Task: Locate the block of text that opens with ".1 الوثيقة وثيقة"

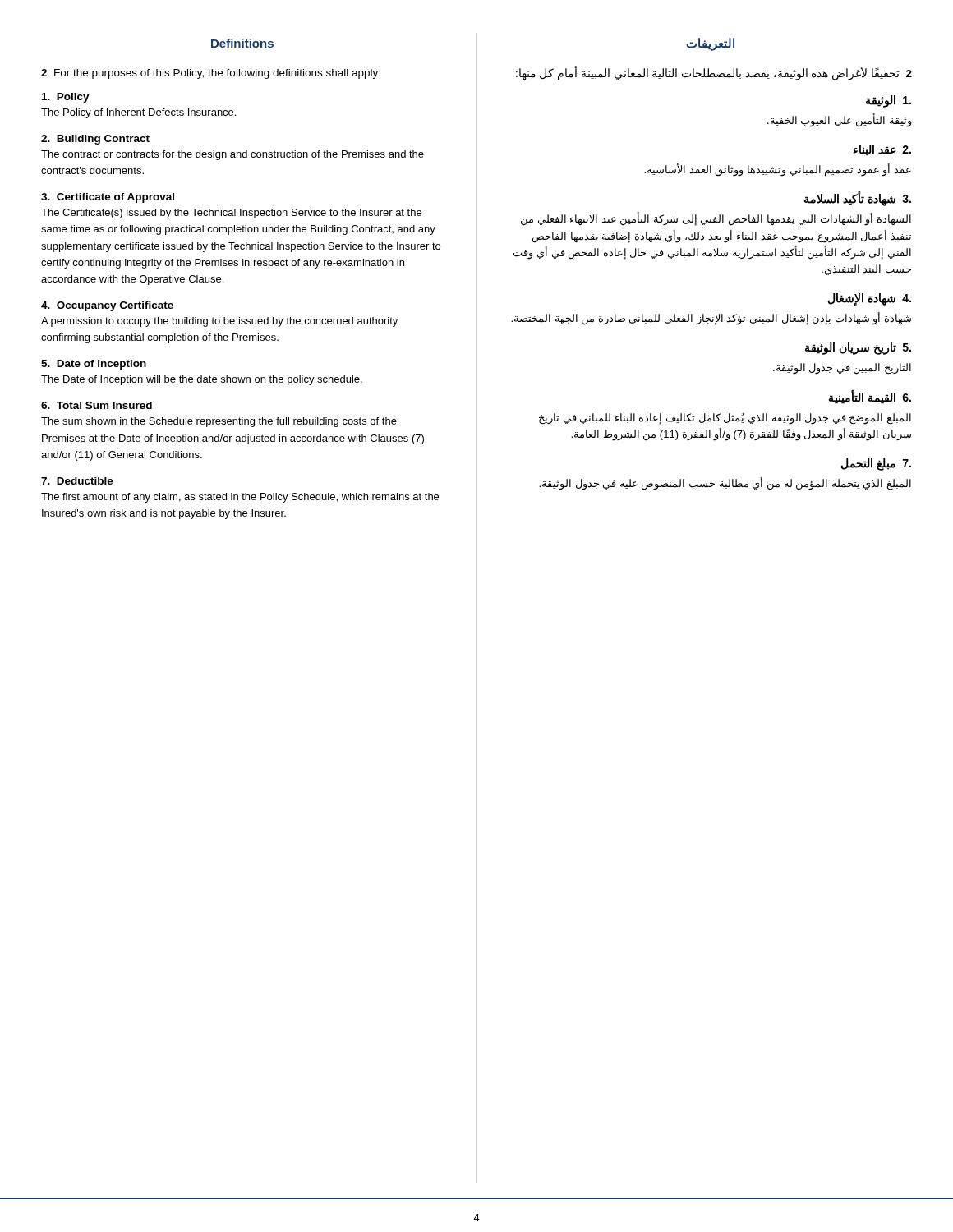Action: click(x=889, y=101)
